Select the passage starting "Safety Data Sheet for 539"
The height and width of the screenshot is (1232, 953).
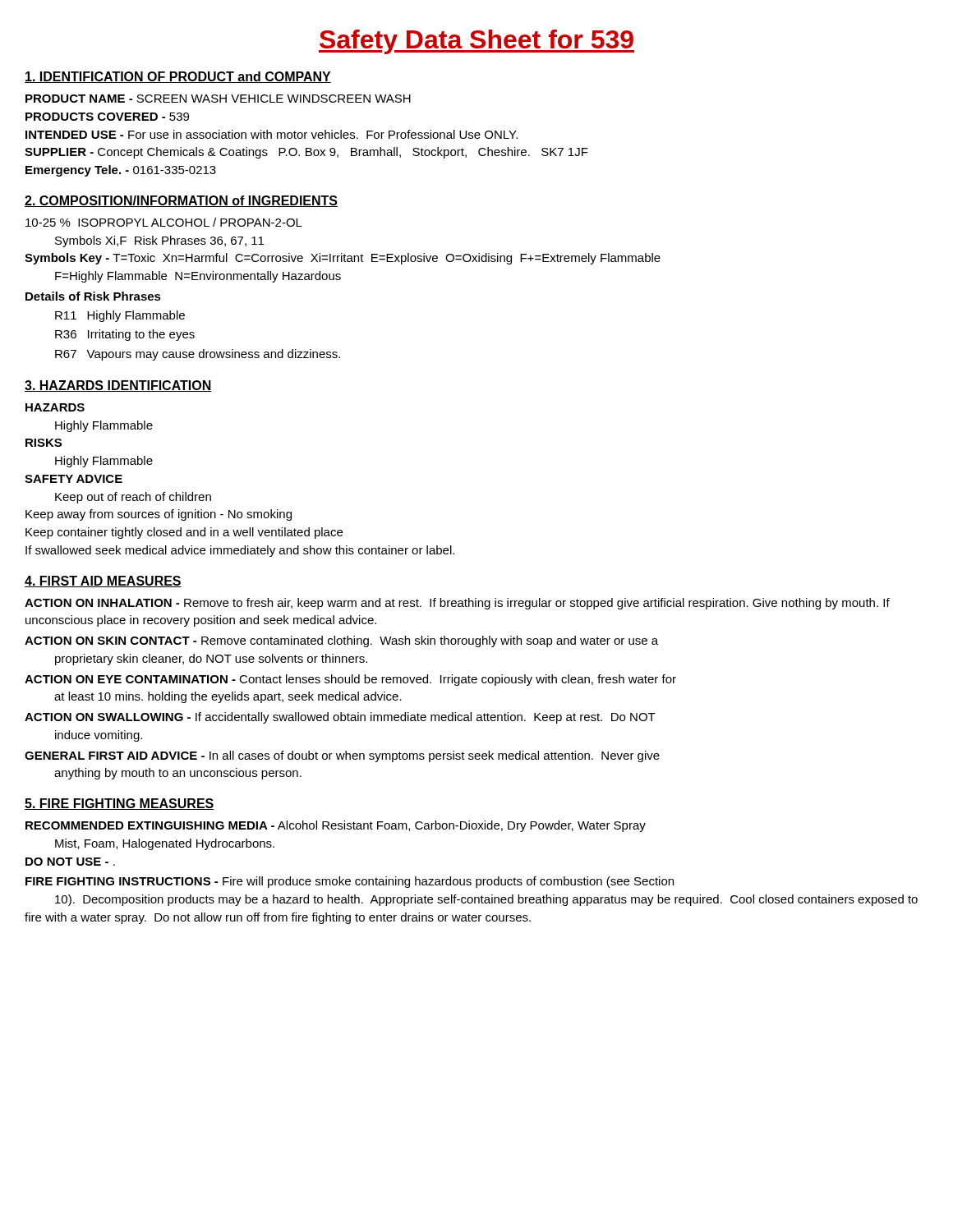[x=476, y=39]
